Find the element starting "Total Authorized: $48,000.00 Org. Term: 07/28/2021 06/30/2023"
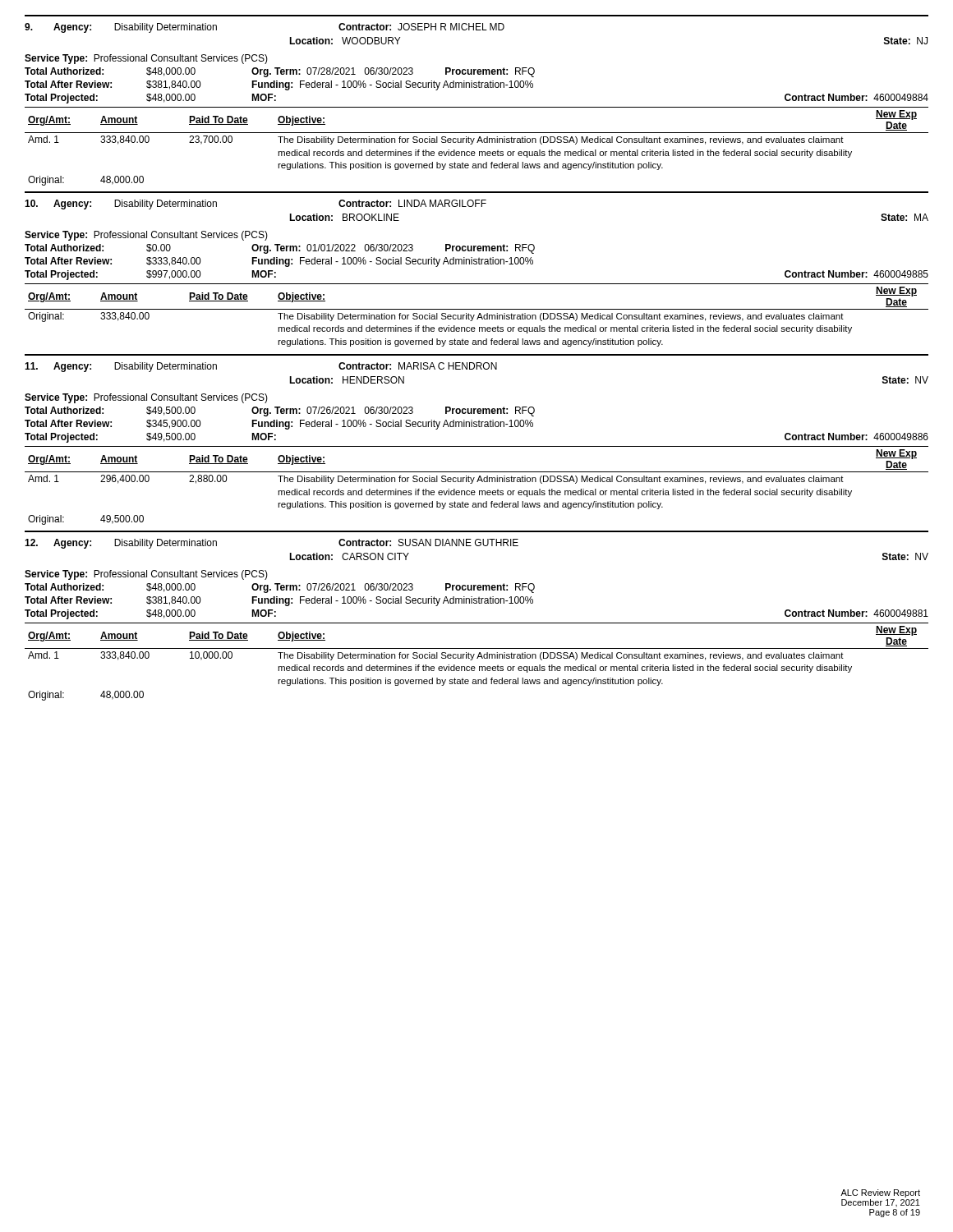The height and width of the screenshot is (1232, 953). 280,71
